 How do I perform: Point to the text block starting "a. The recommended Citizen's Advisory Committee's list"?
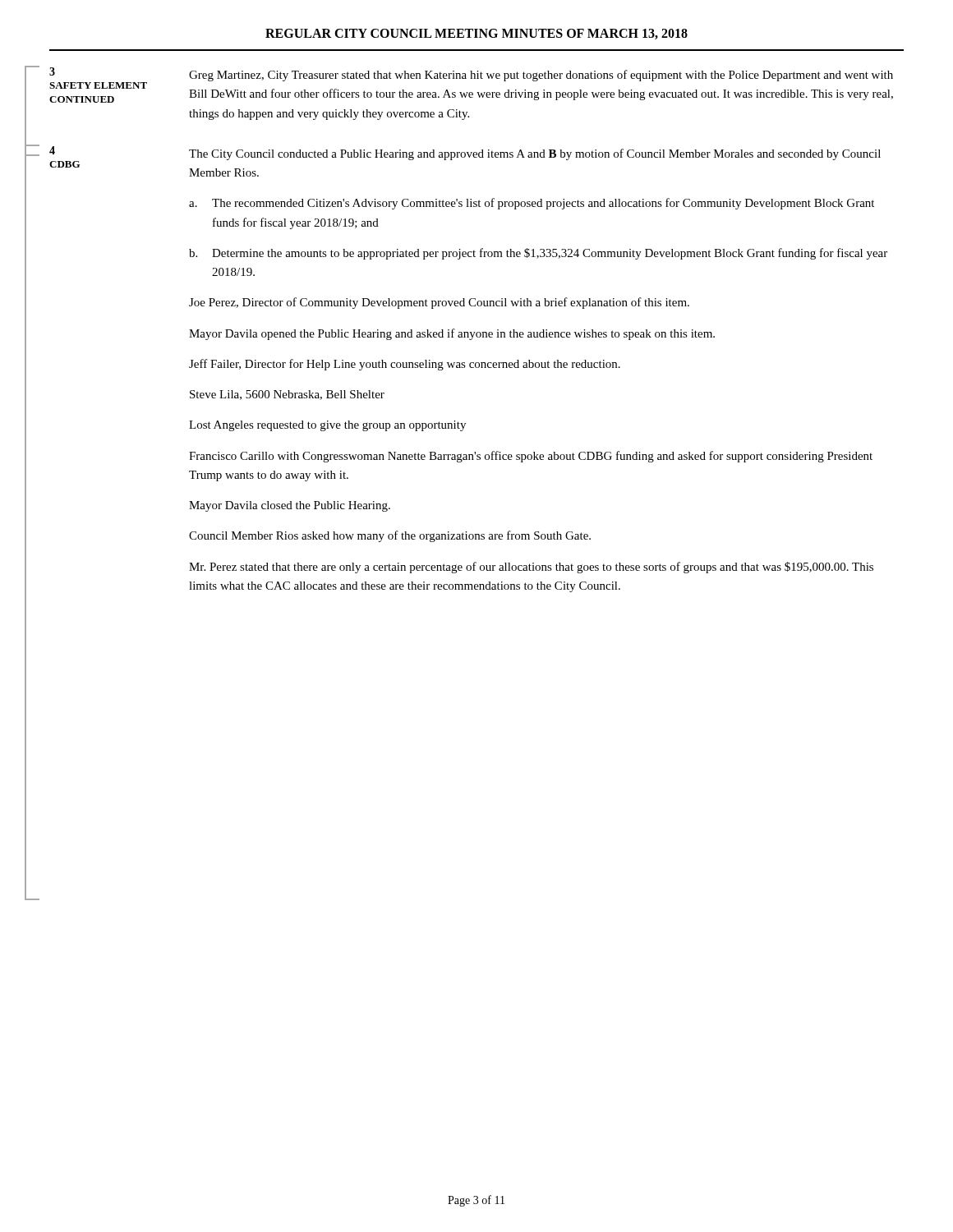[x=546, y=213]
